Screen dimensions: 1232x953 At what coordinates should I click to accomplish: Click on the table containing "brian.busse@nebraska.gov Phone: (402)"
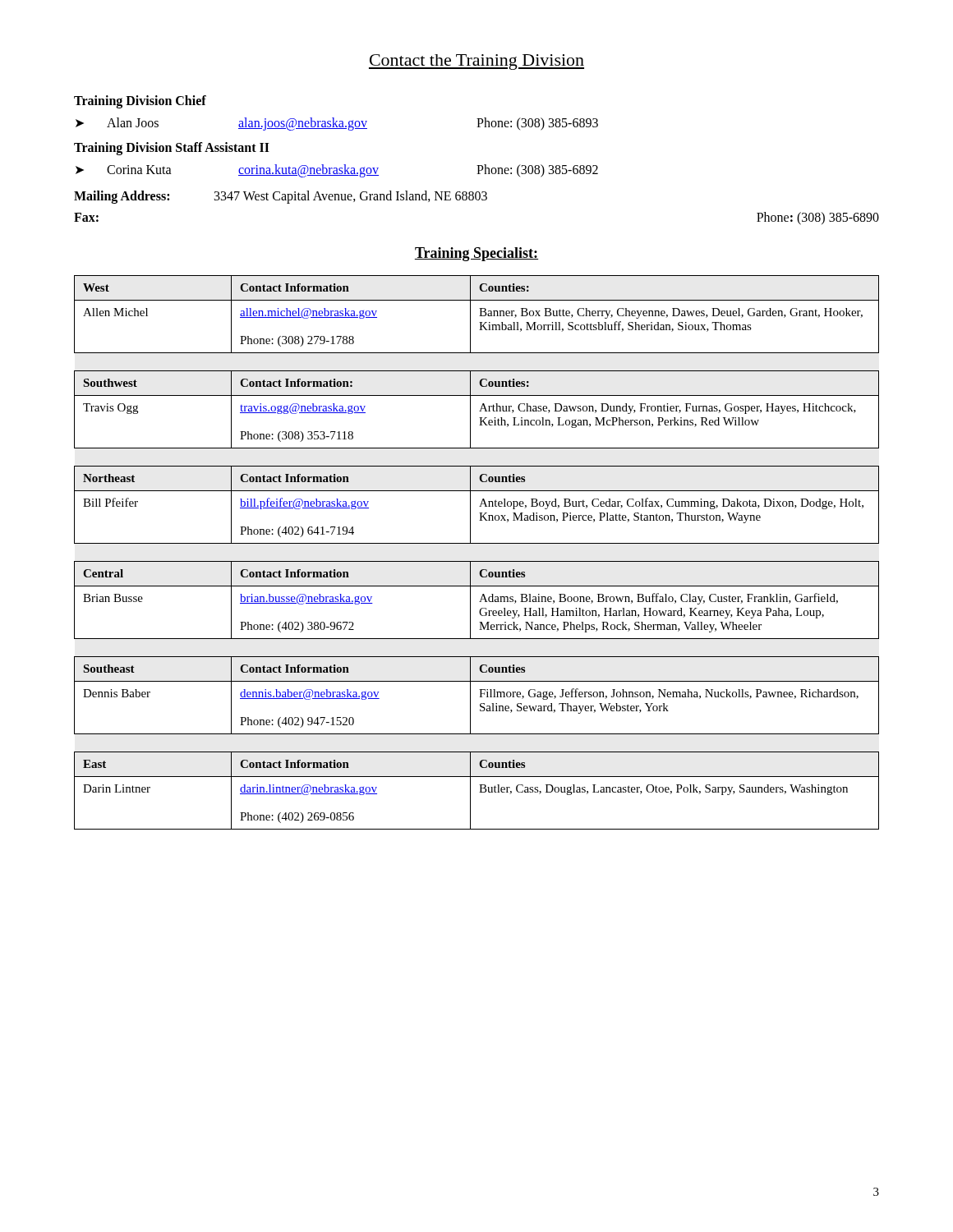click(x=476, y=552)
